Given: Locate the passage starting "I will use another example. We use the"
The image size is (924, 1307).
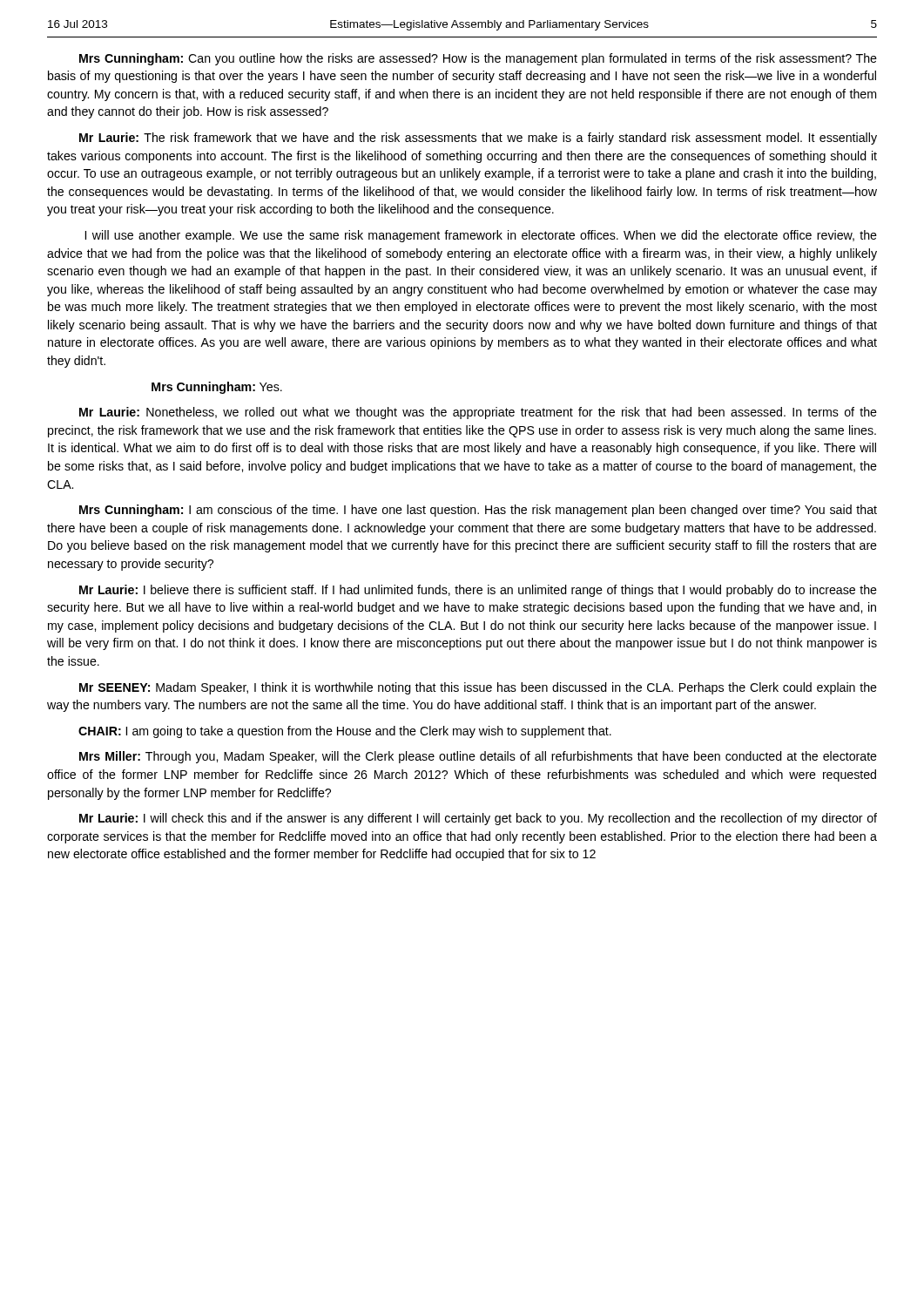Looking at the screenshot, I should coord(462,298).
